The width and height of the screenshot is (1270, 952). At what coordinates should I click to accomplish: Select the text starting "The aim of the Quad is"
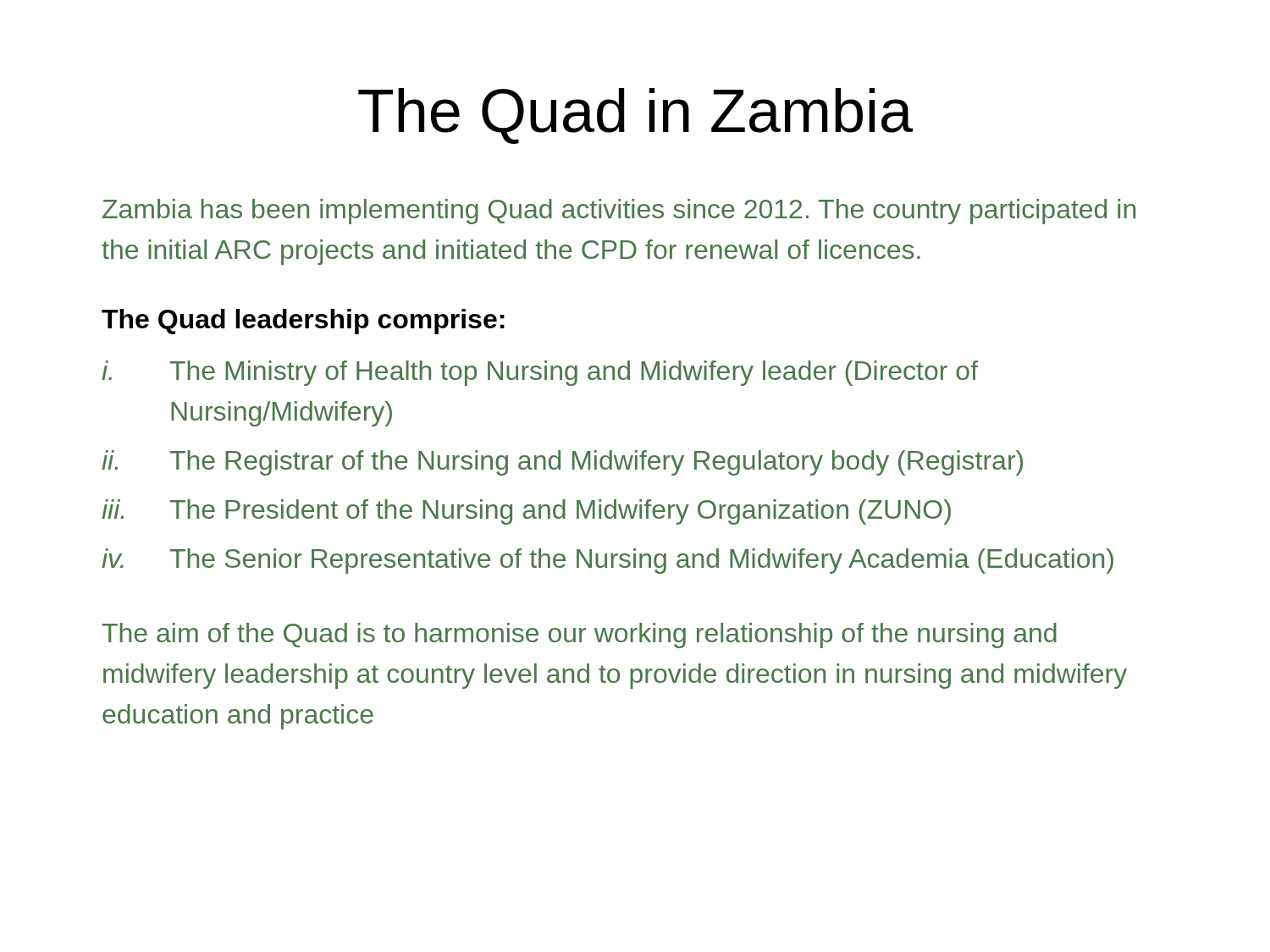point(614,673)
